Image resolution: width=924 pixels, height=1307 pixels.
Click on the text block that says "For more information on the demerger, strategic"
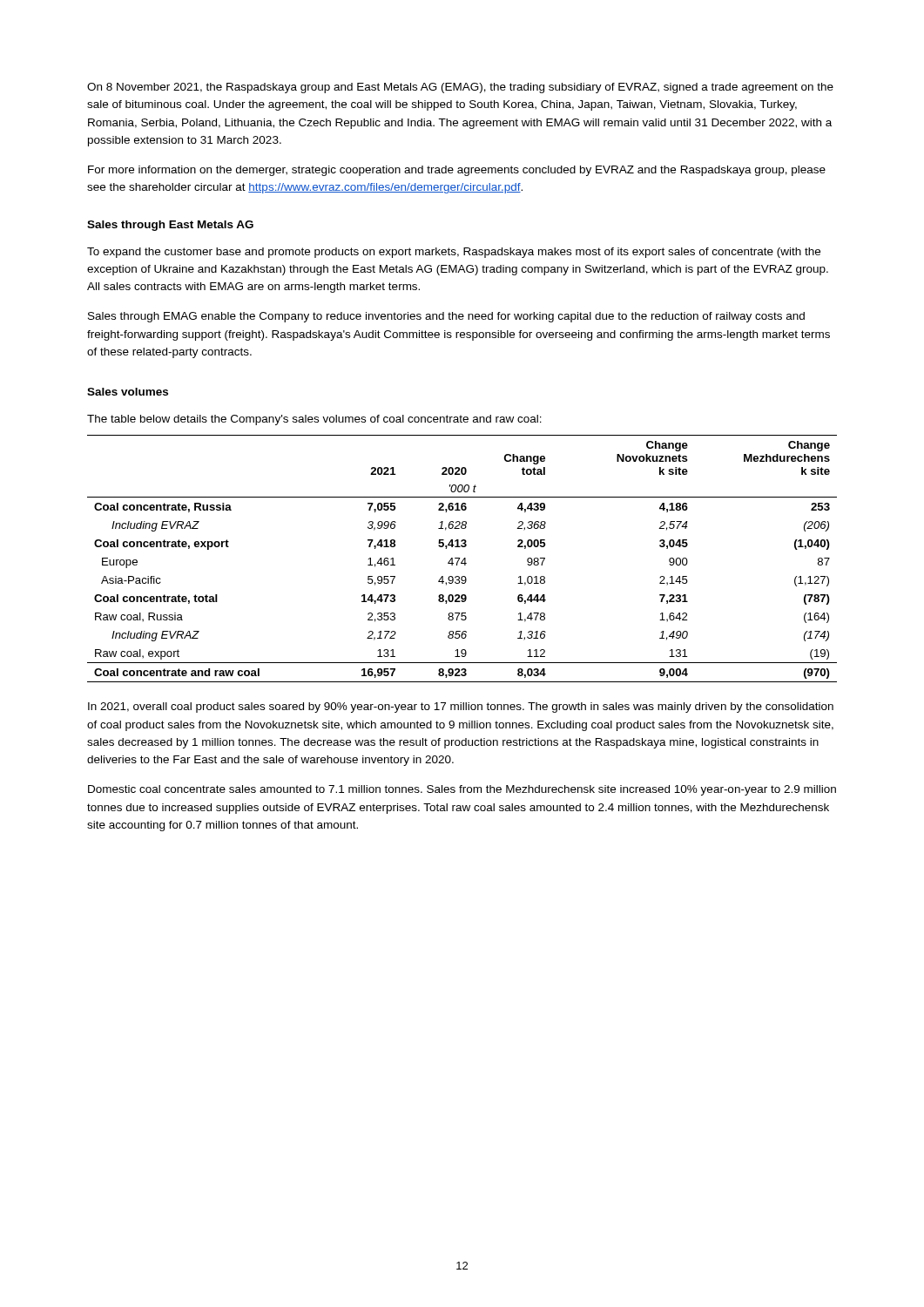(x=462, y=179)
